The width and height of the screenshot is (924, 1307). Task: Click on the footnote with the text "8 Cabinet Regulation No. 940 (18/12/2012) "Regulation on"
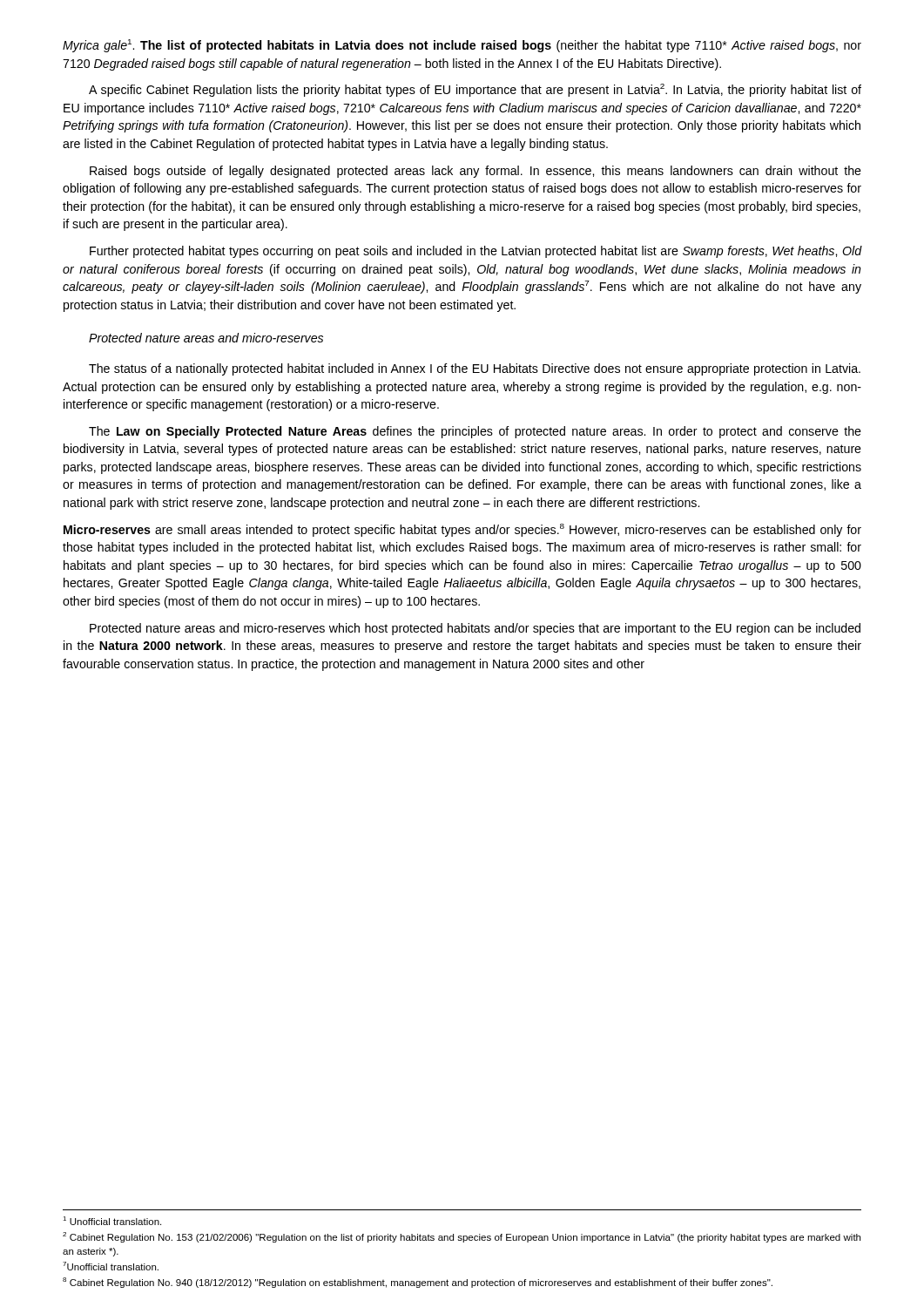(x=418, y=1282)
